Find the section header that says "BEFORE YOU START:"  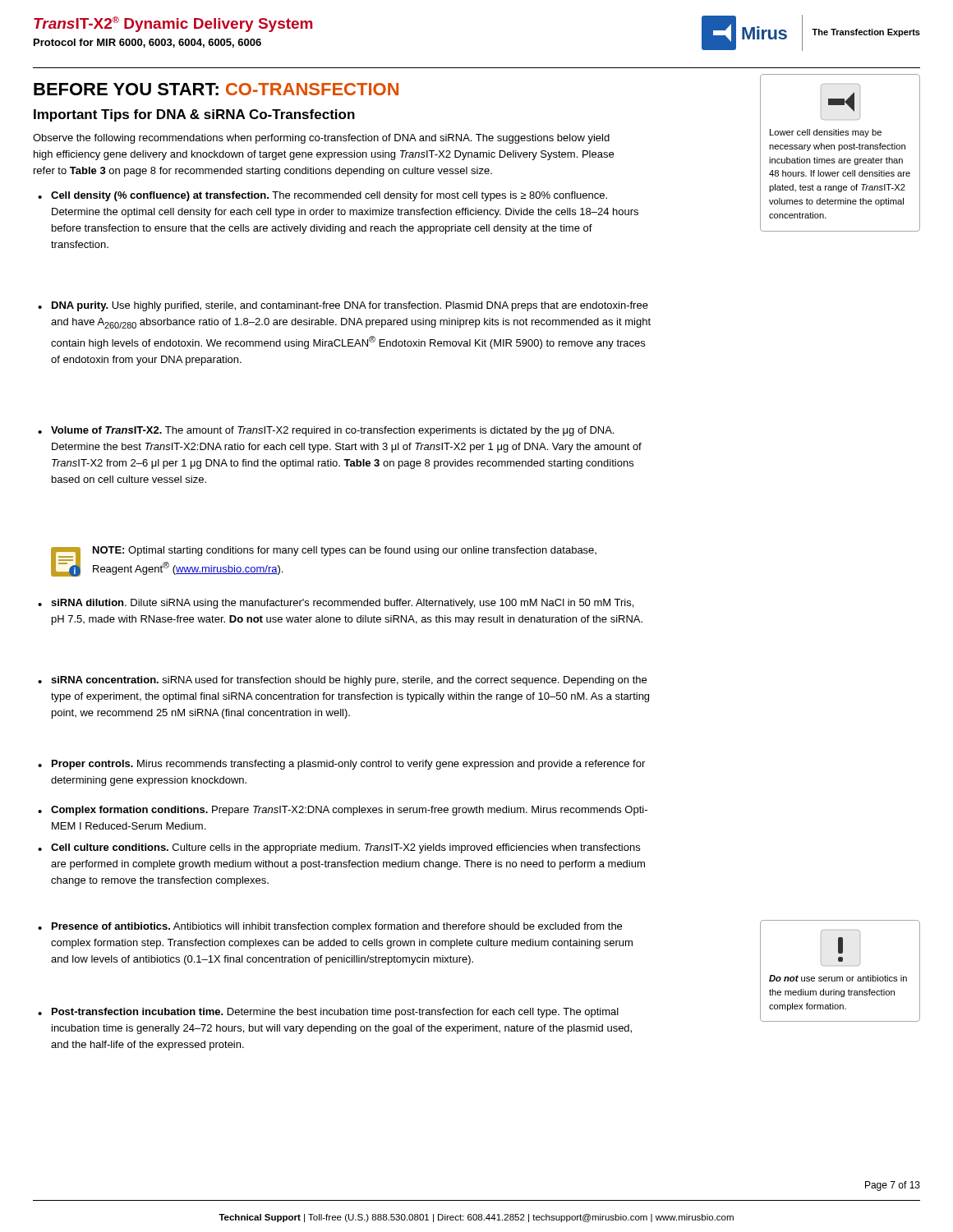click(x=216, y=89)
